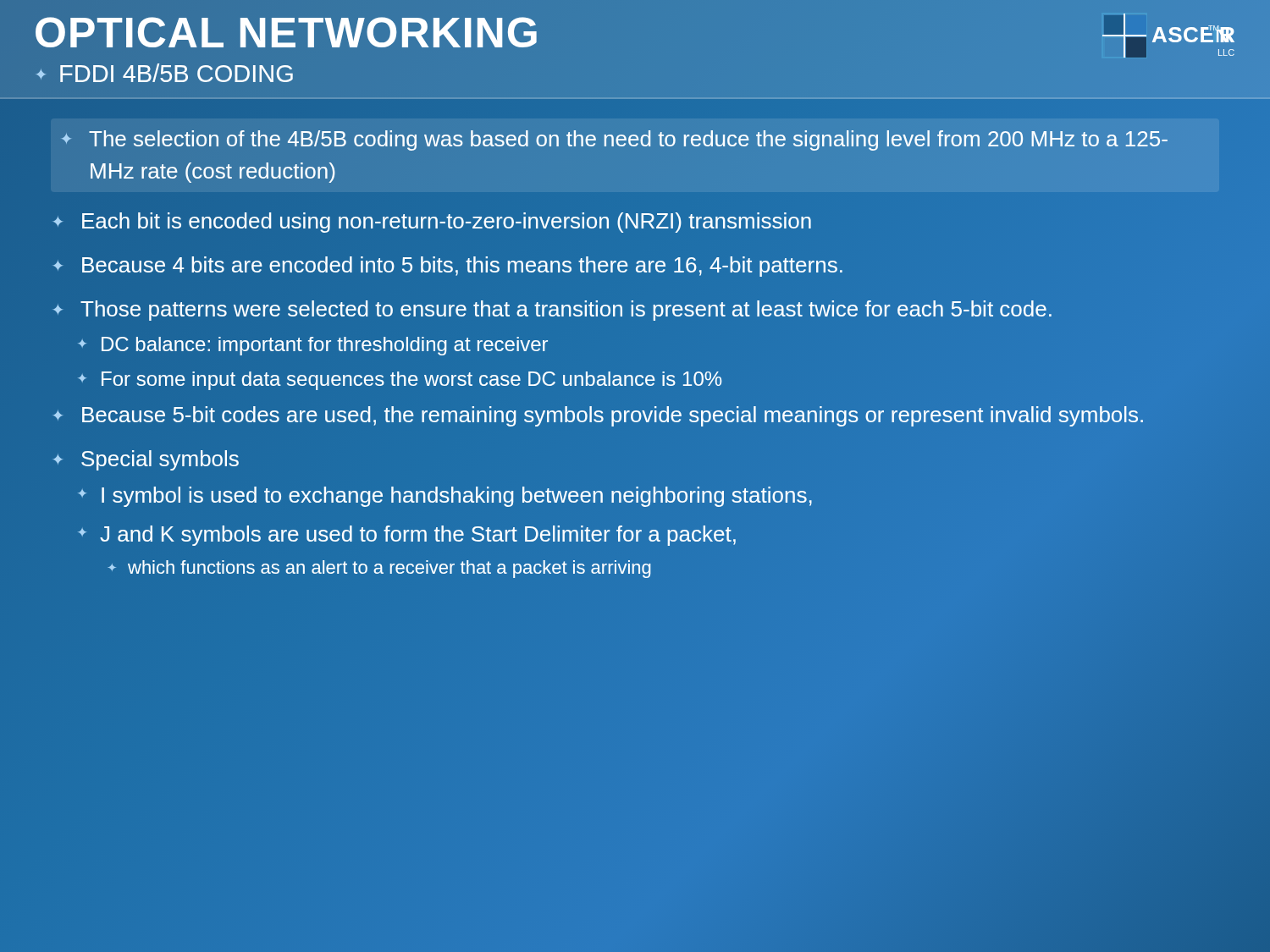The height and width of the screenshot is (952, 1270).
Task: Find the title that reads "OPTICAL NETWORKING"
Action: pyautogui.click(x=287, y=33)
